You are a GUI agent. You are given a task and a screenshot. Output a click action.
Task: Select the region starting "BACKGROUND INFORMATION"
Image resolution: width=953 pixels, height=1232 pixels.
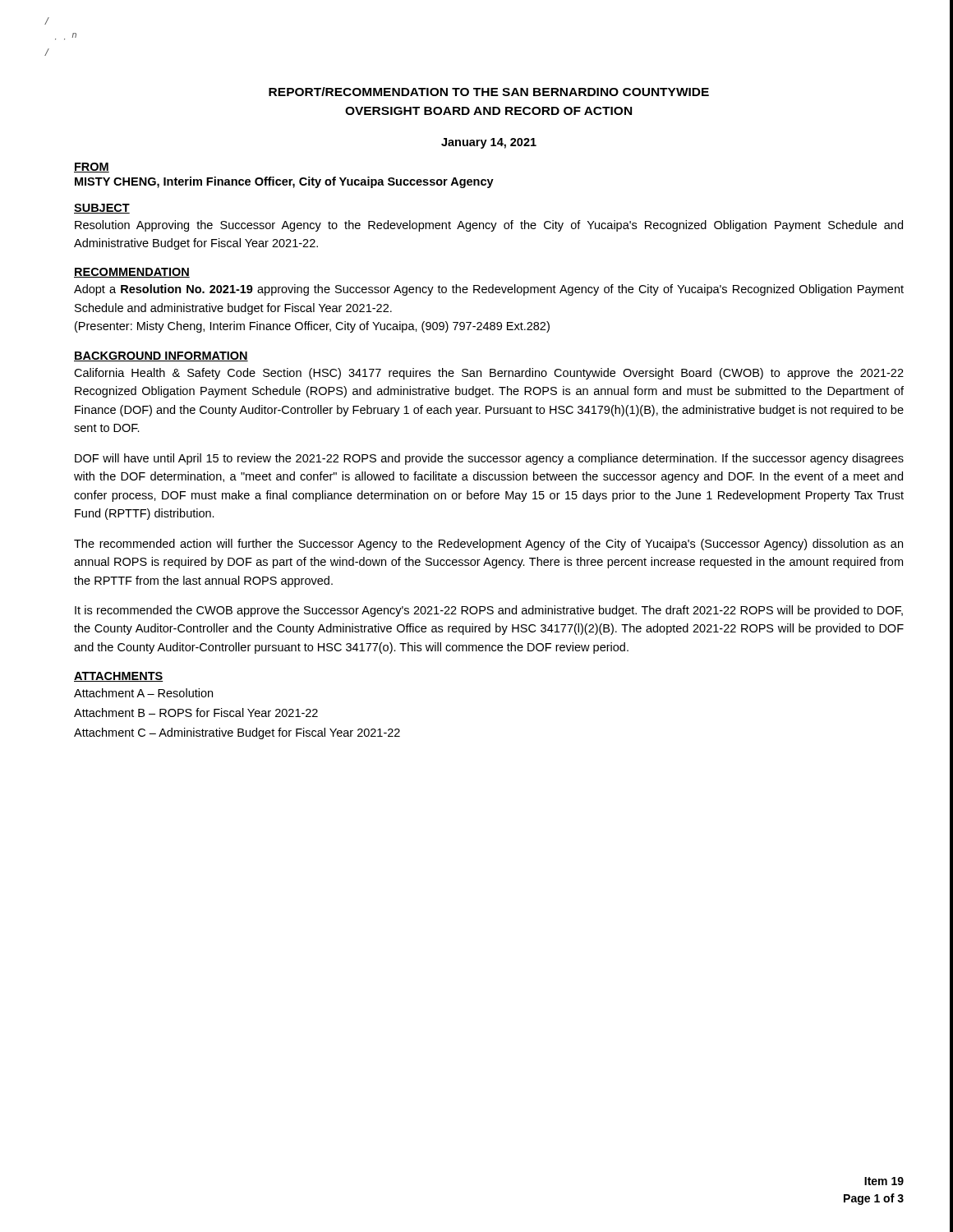(x=161, y=356)
